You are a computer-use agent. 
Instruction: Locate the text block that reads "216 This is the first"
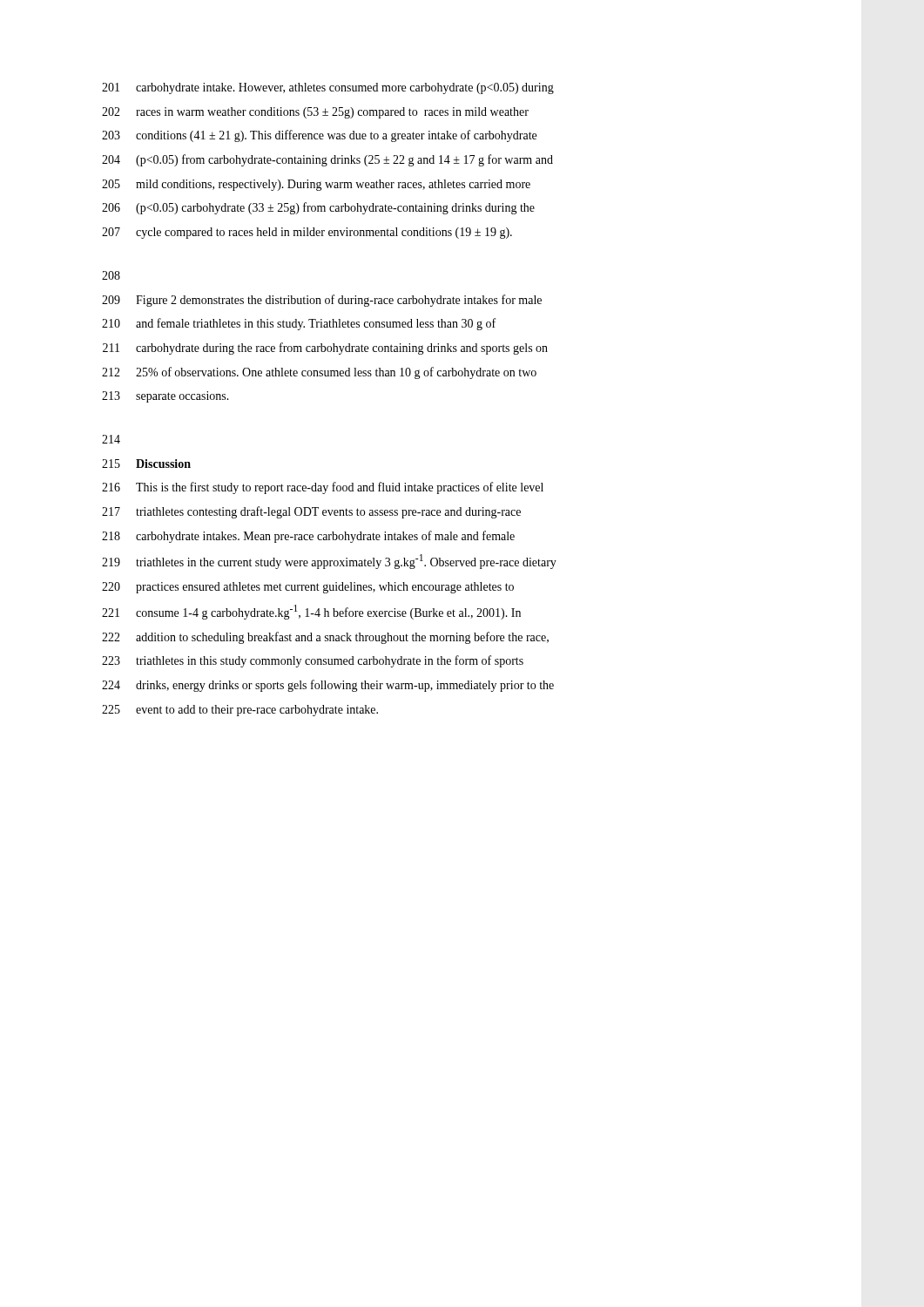(401, 488)
